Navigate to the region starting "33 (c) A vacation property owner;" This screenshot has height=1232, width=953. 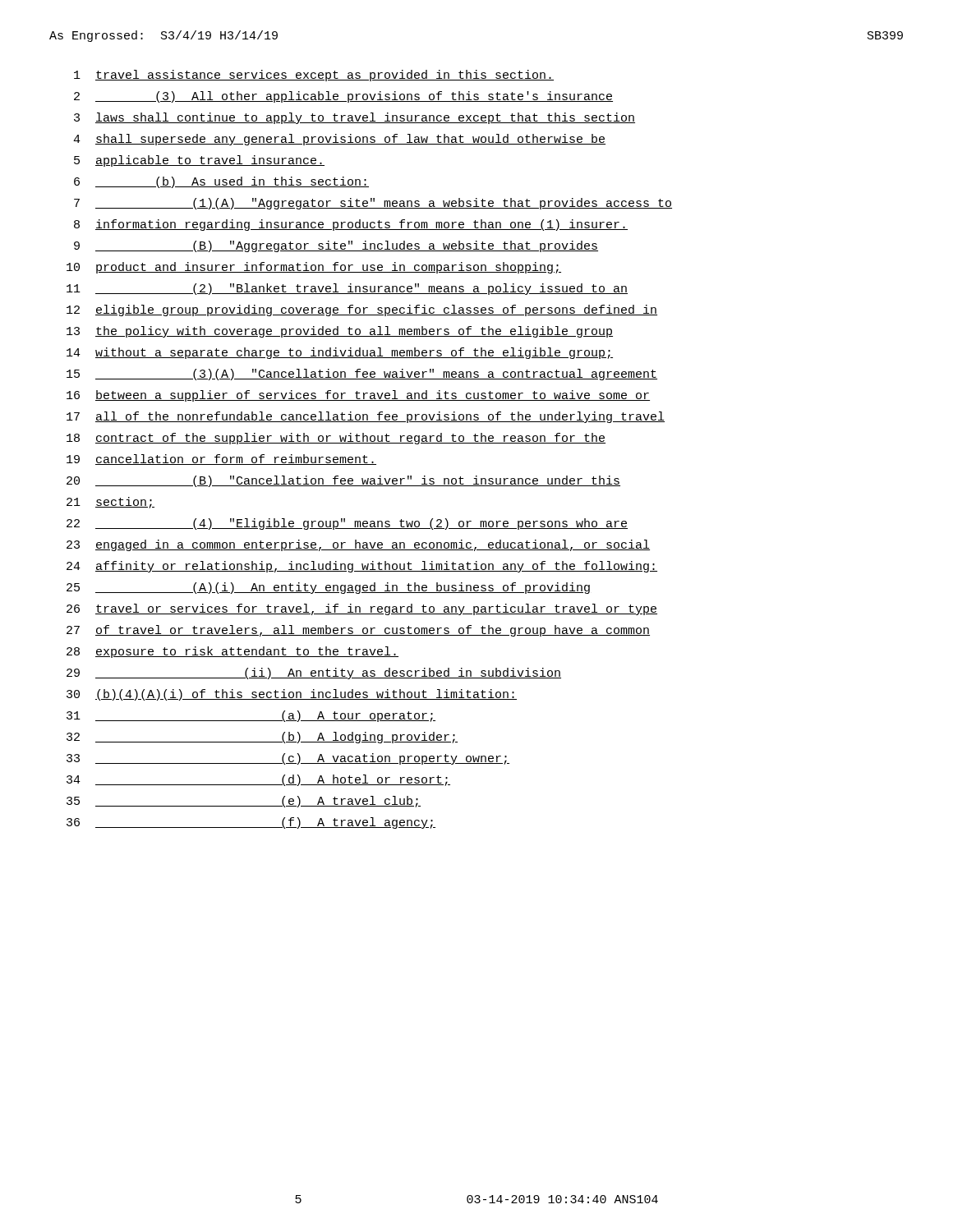pyautogui.click(x=476, y=760)
